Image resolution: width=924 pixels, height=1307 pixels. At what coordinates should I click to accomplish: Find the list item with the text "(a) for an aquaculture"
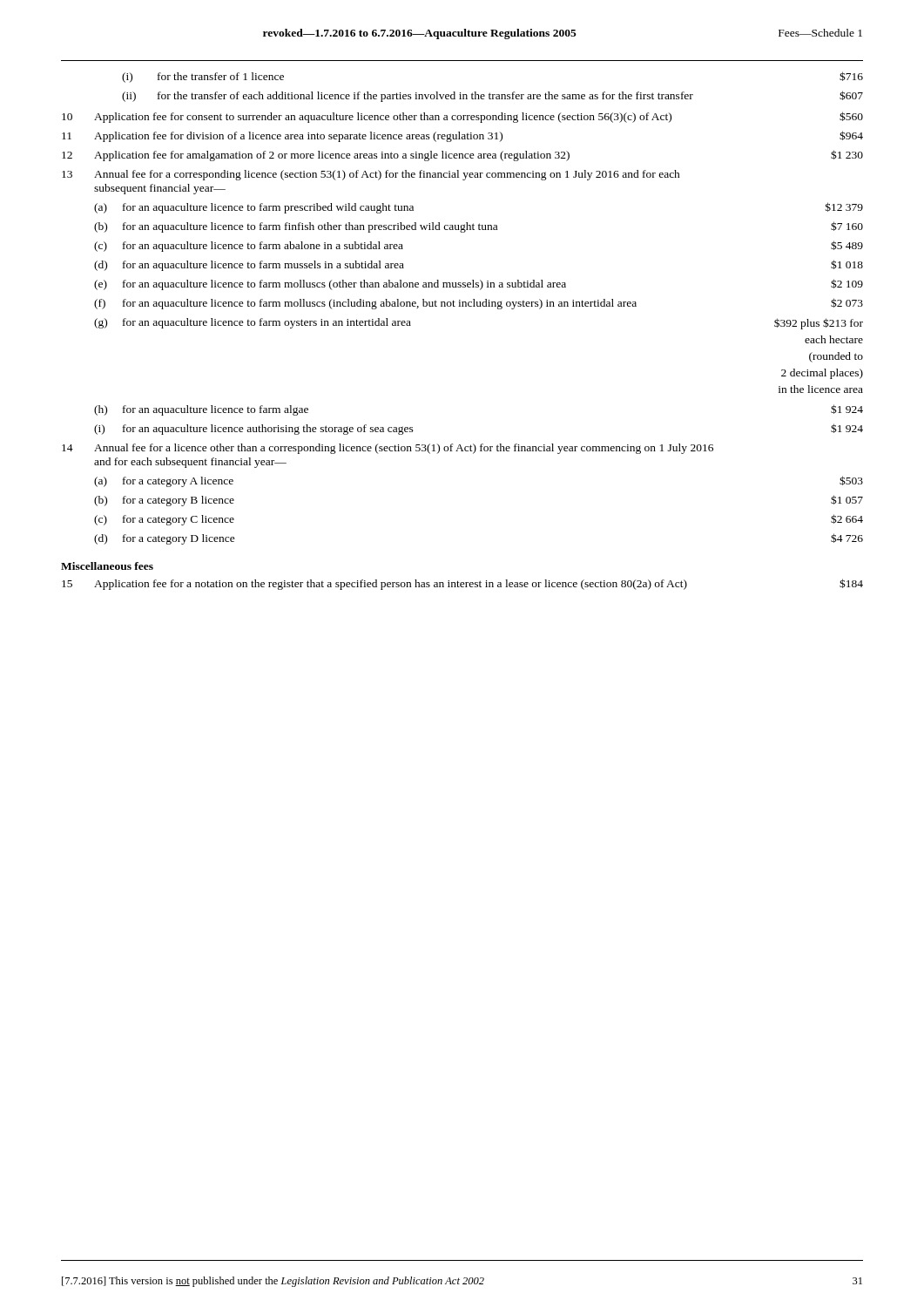click(x=264, y=208)
